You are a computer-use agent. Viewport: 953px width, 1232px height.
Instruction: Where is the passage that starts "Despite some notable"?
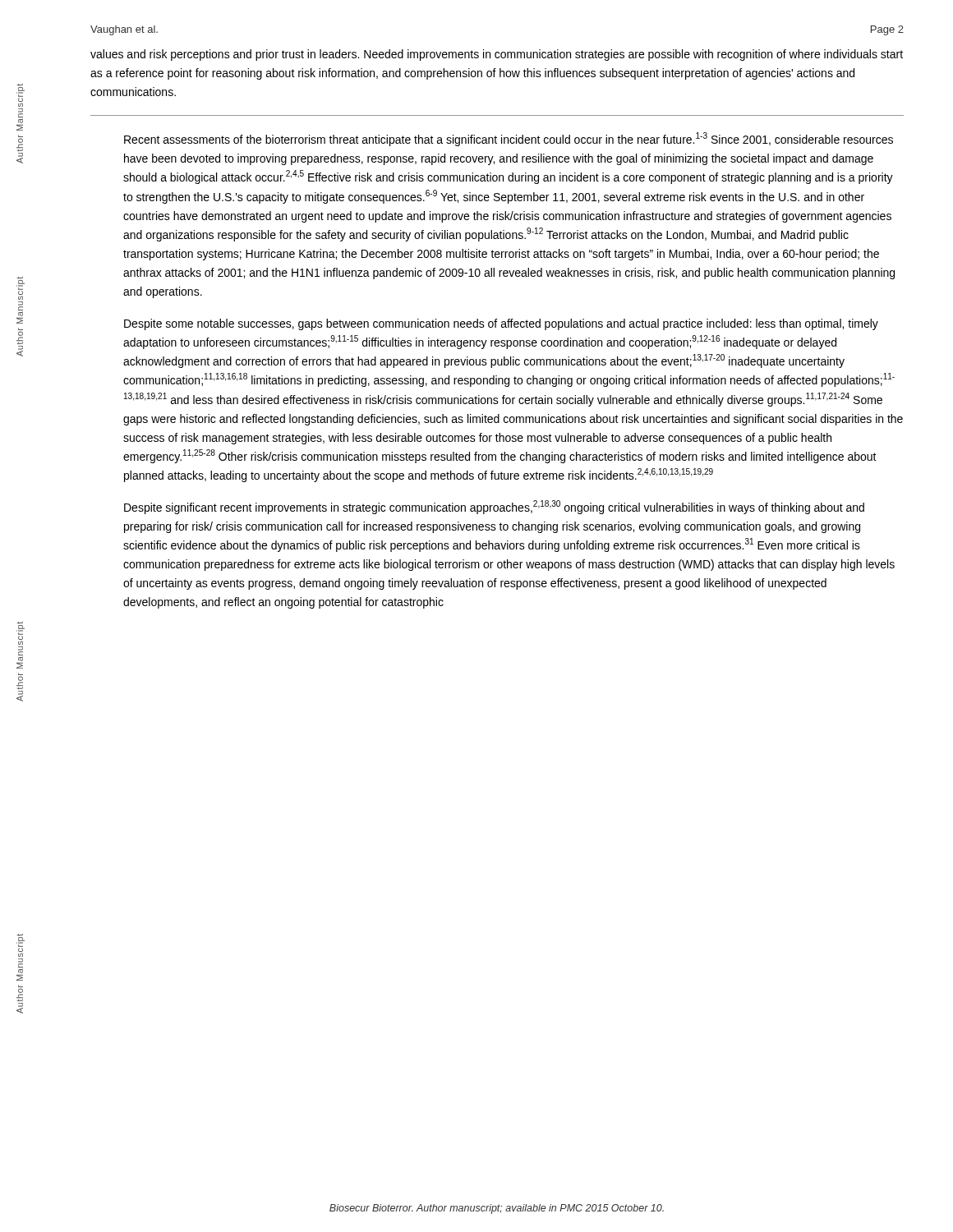coord(513,400)
